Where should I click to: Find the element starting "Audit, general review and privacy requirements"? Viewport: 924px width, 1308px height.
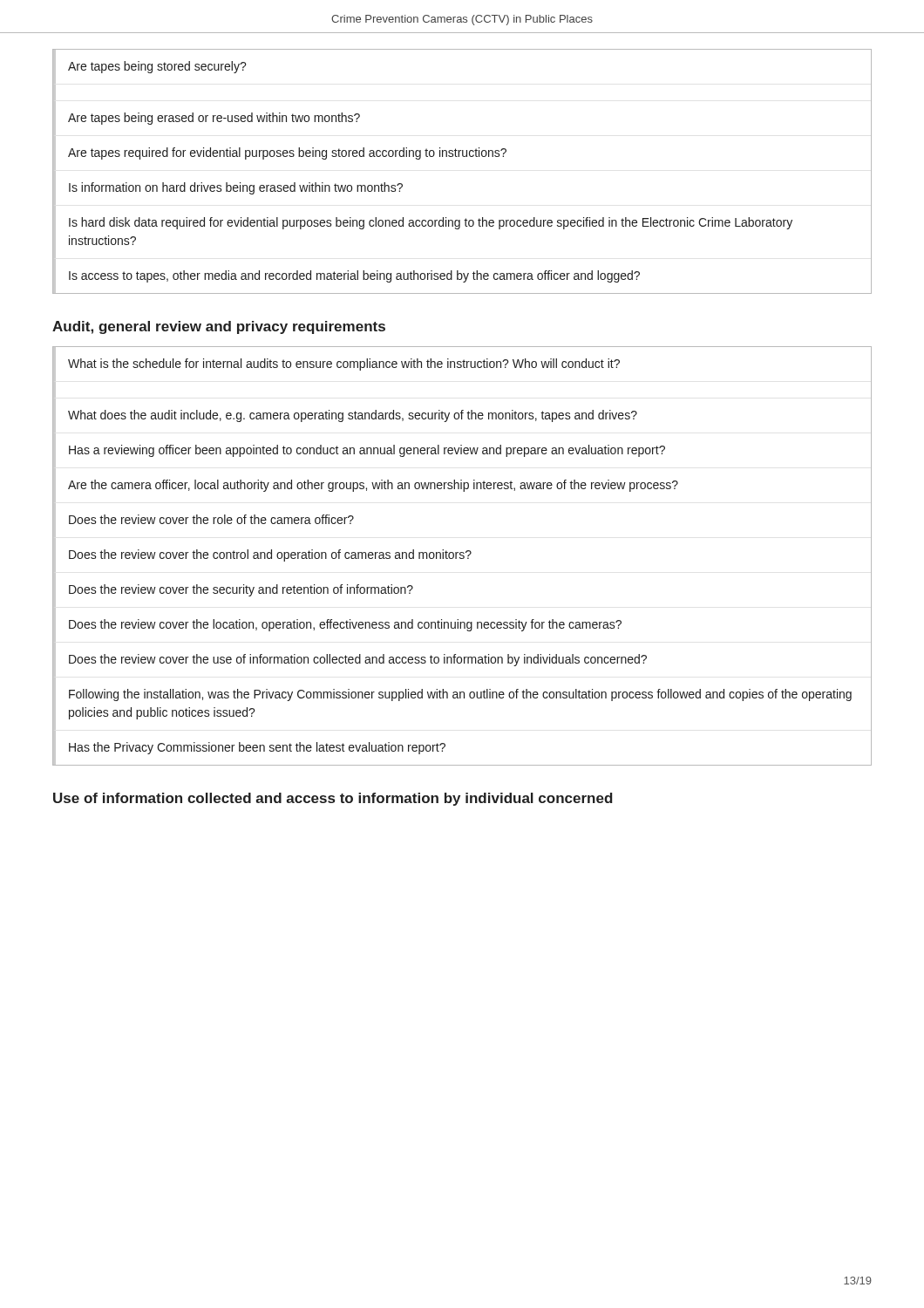click(219, 327)
